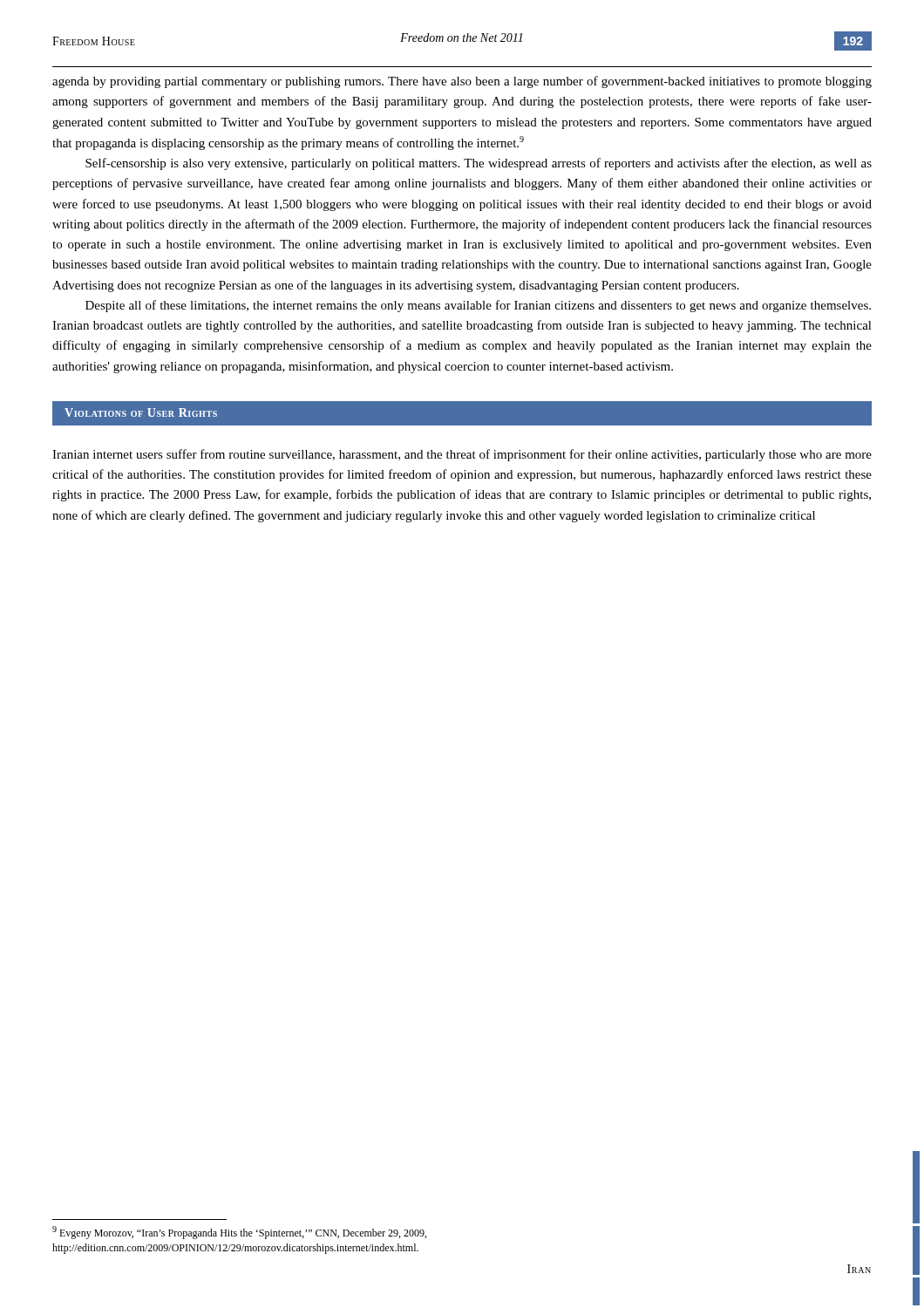Locate the text block containing "Self-censorship is also very extensive, particularly on"

point(462,224)
